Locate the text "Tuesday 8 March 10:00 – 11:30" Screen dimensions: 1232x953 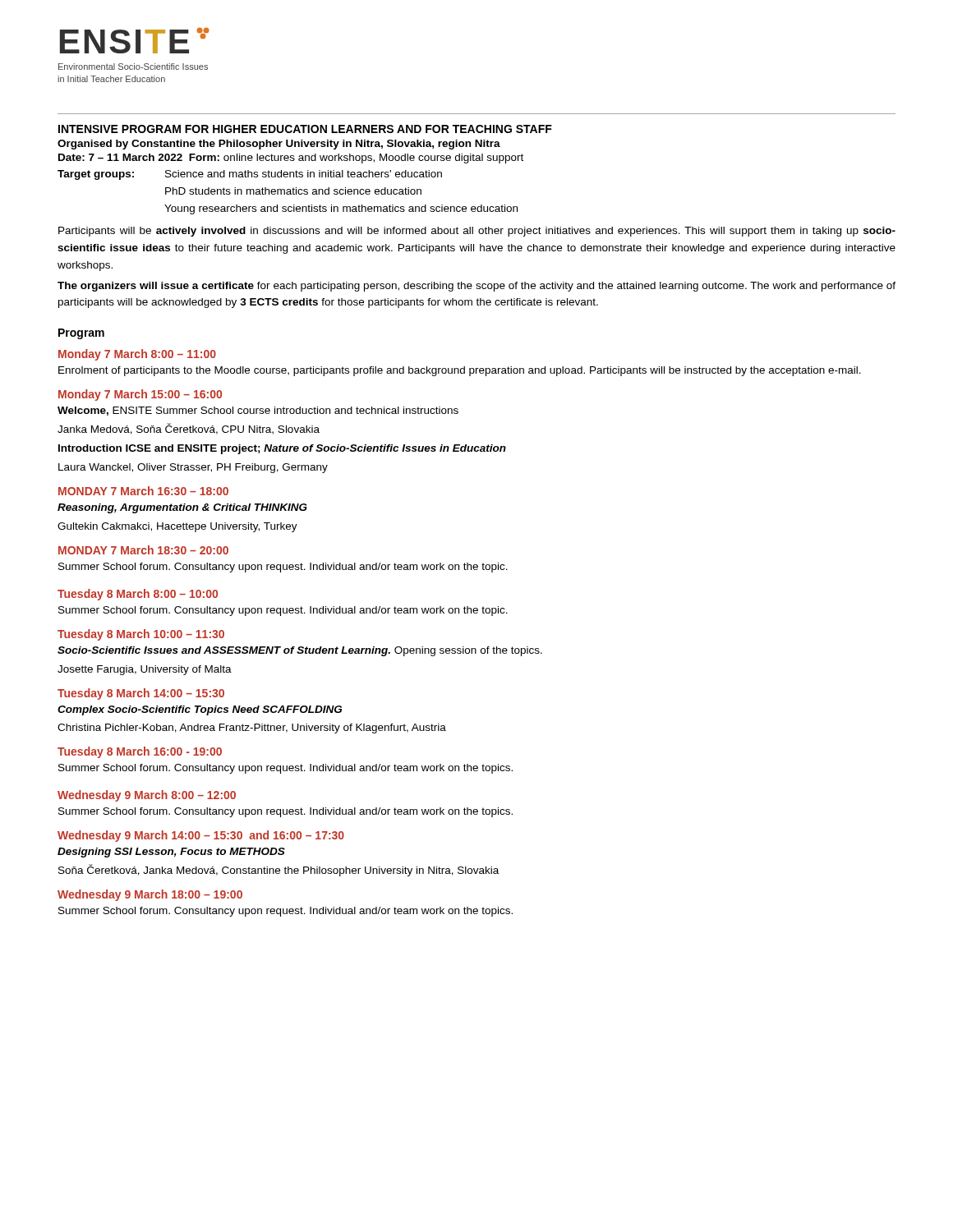[141, 634]
